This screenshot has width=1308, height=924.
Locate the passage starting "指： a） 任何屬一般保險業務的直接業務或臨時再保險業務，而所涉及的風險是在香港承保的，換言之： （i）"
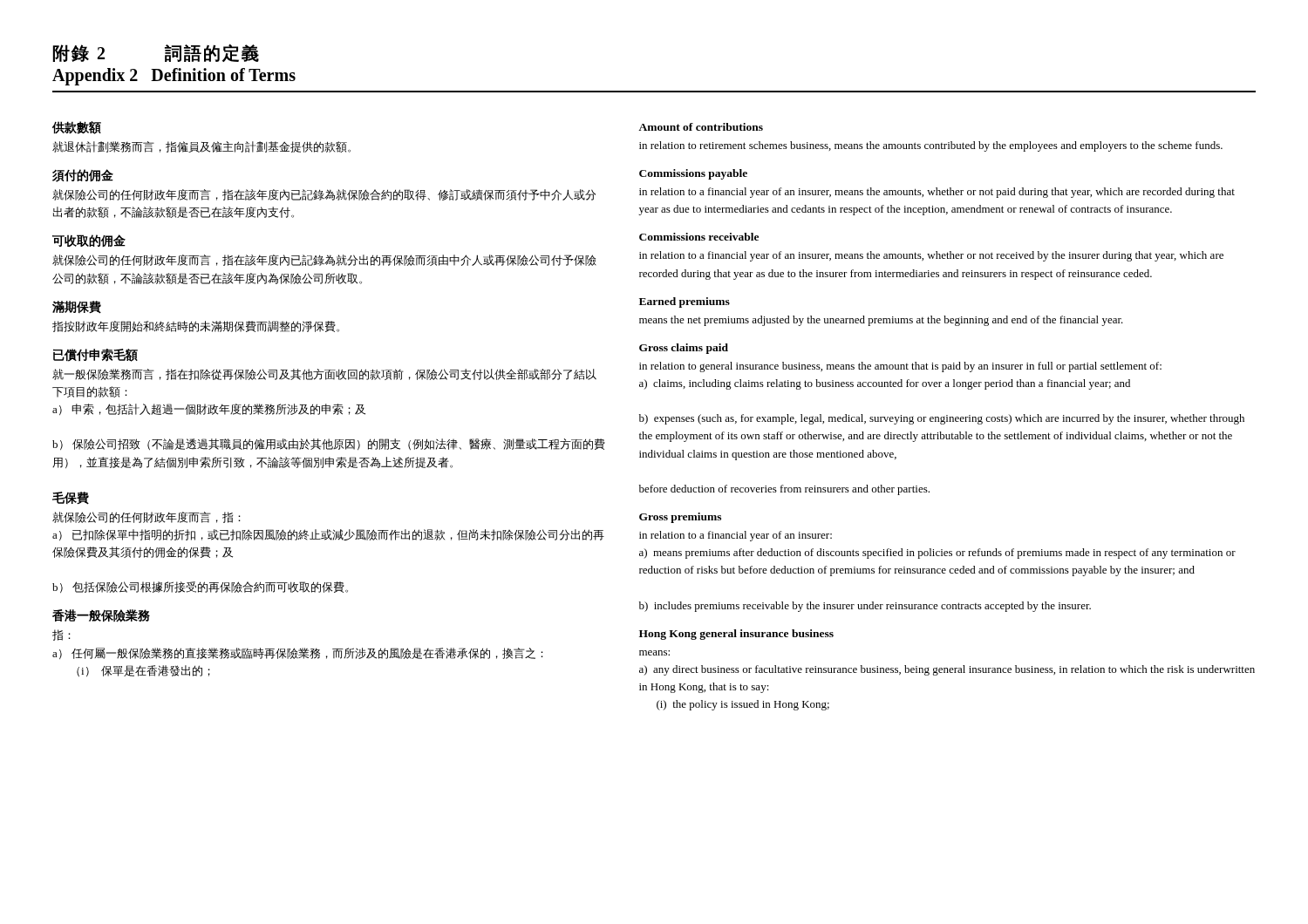pos(300,654)
